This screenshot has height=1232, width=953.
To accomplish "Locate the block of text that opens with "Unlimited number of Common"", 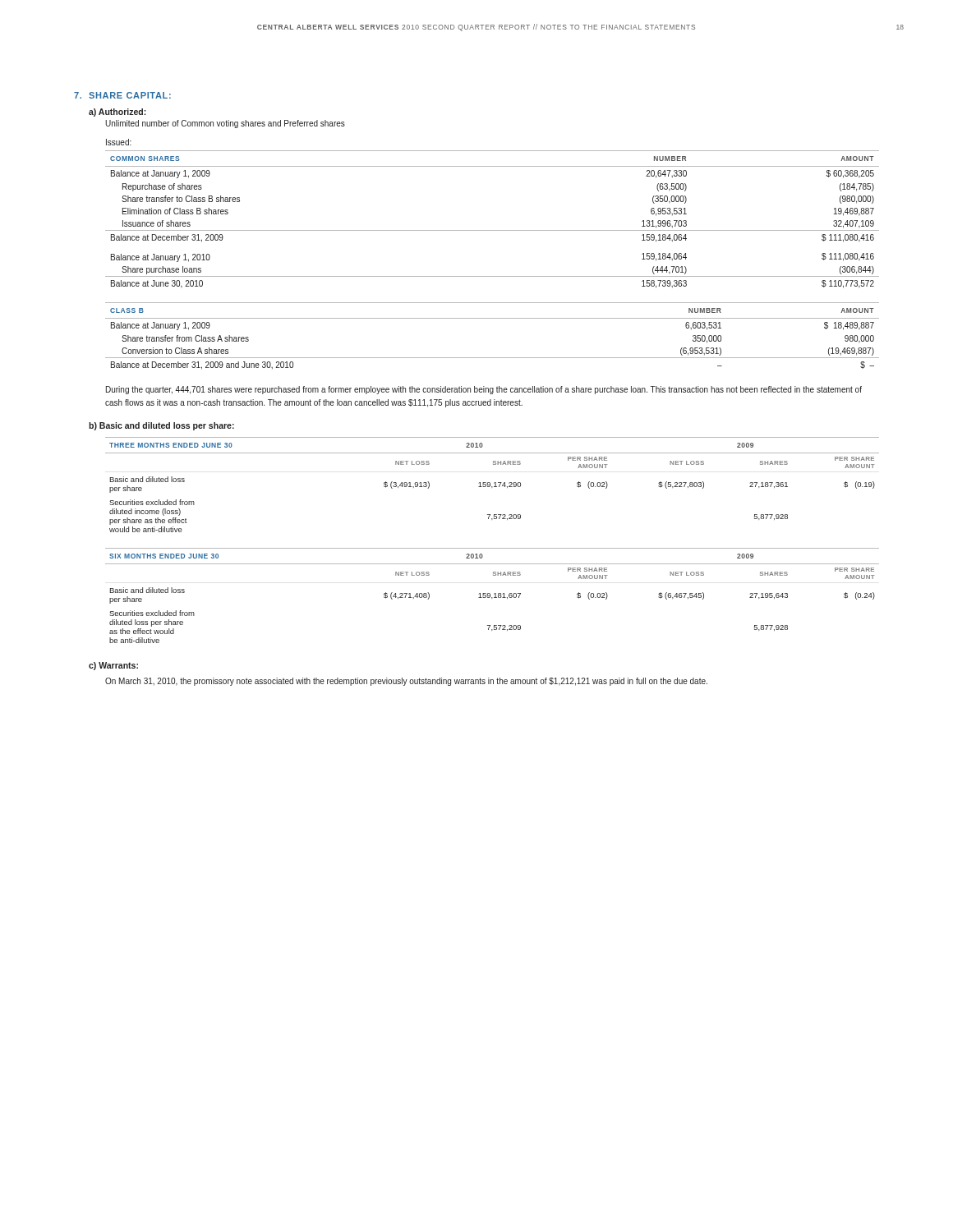I will coord(225,124).
